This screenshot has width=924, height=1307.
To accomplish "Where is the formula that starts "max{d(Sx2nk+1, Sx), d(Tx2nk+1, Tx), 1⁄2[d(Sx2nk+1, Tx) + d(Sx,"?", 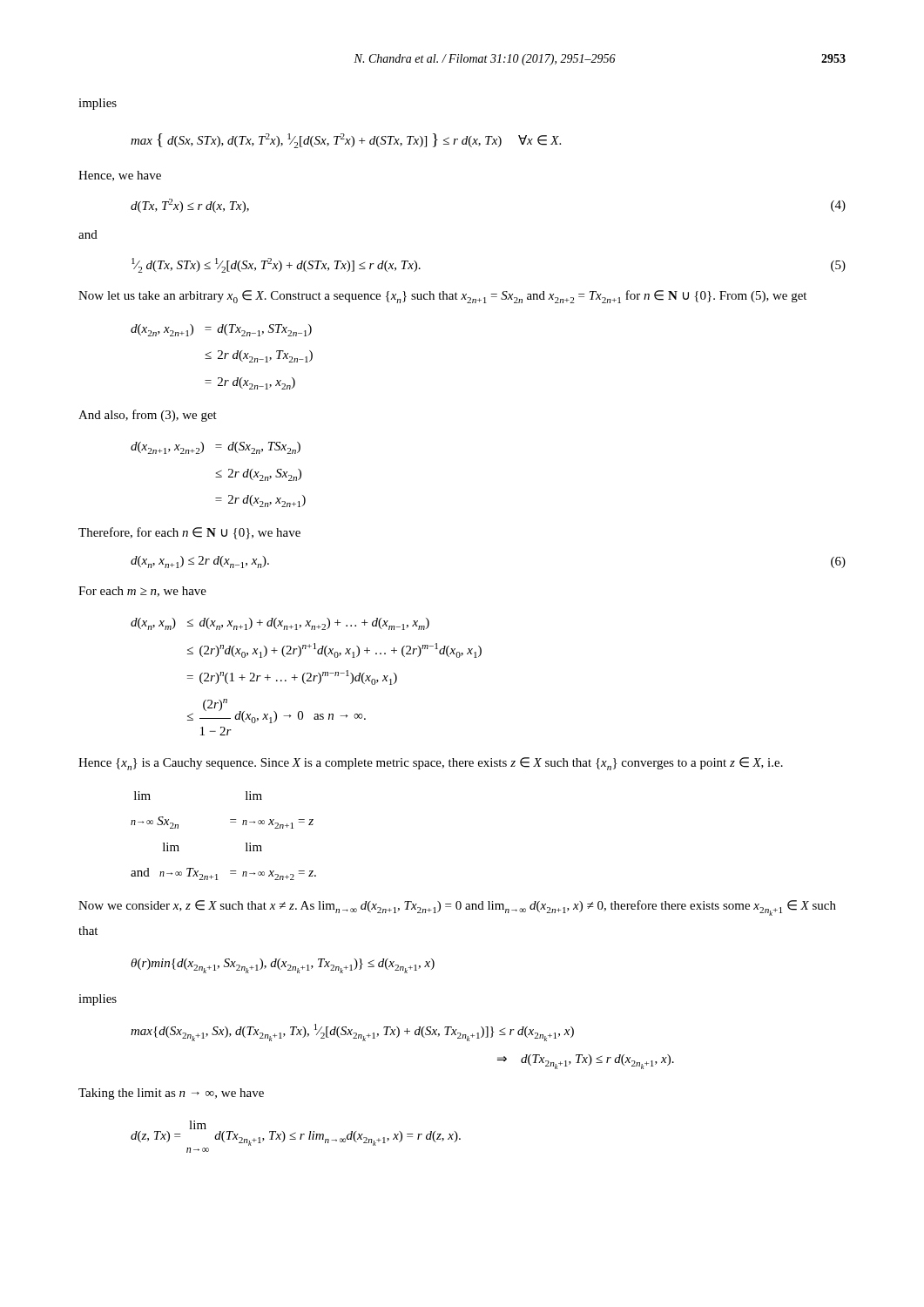I will click(488, 1046).
